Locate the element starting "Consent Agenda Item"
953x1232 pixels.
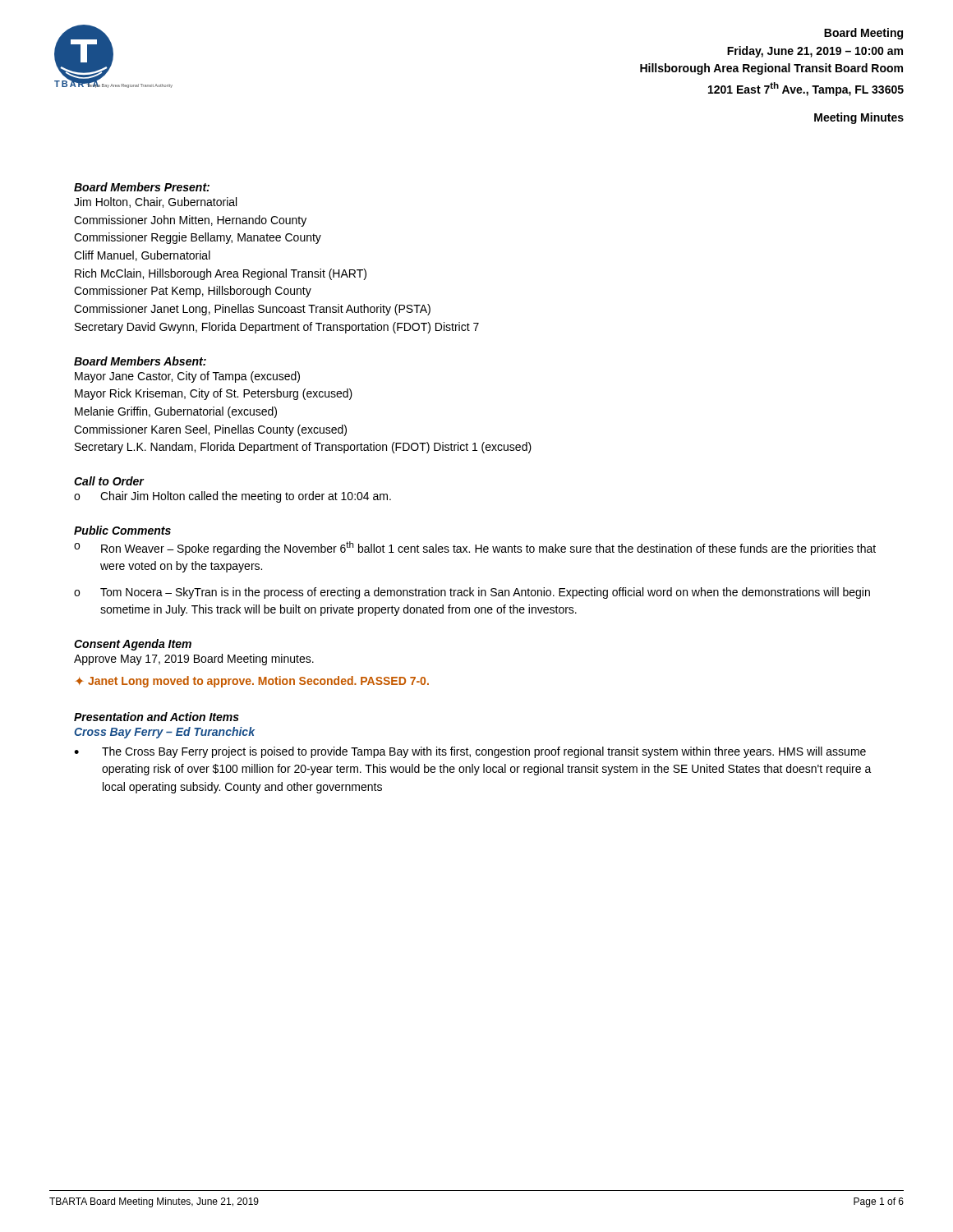[x=133, y=644]
